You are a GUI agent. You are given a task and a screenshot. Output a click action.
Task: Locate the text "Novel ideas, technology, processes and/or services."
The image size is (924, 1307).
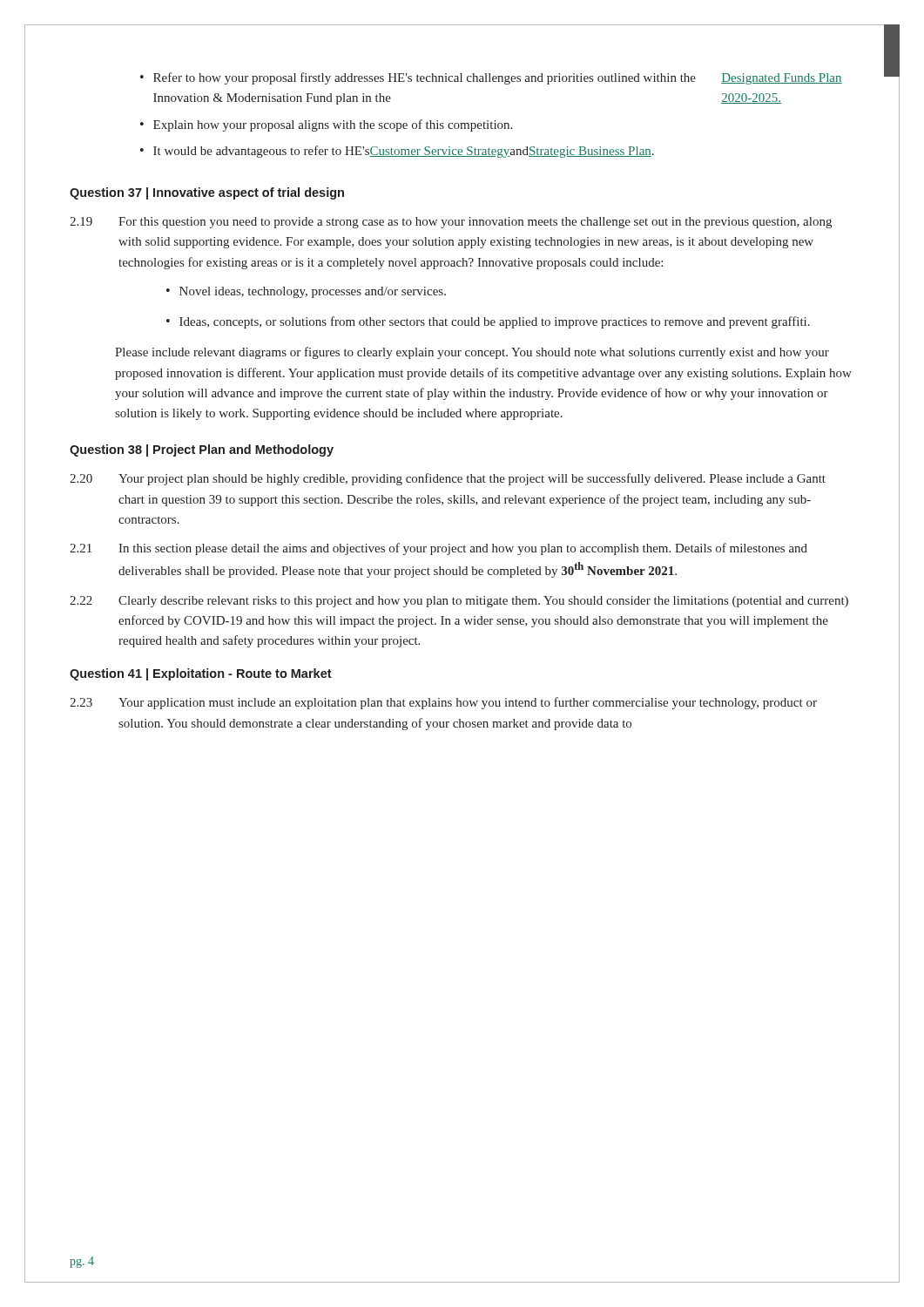click(306, 292)
